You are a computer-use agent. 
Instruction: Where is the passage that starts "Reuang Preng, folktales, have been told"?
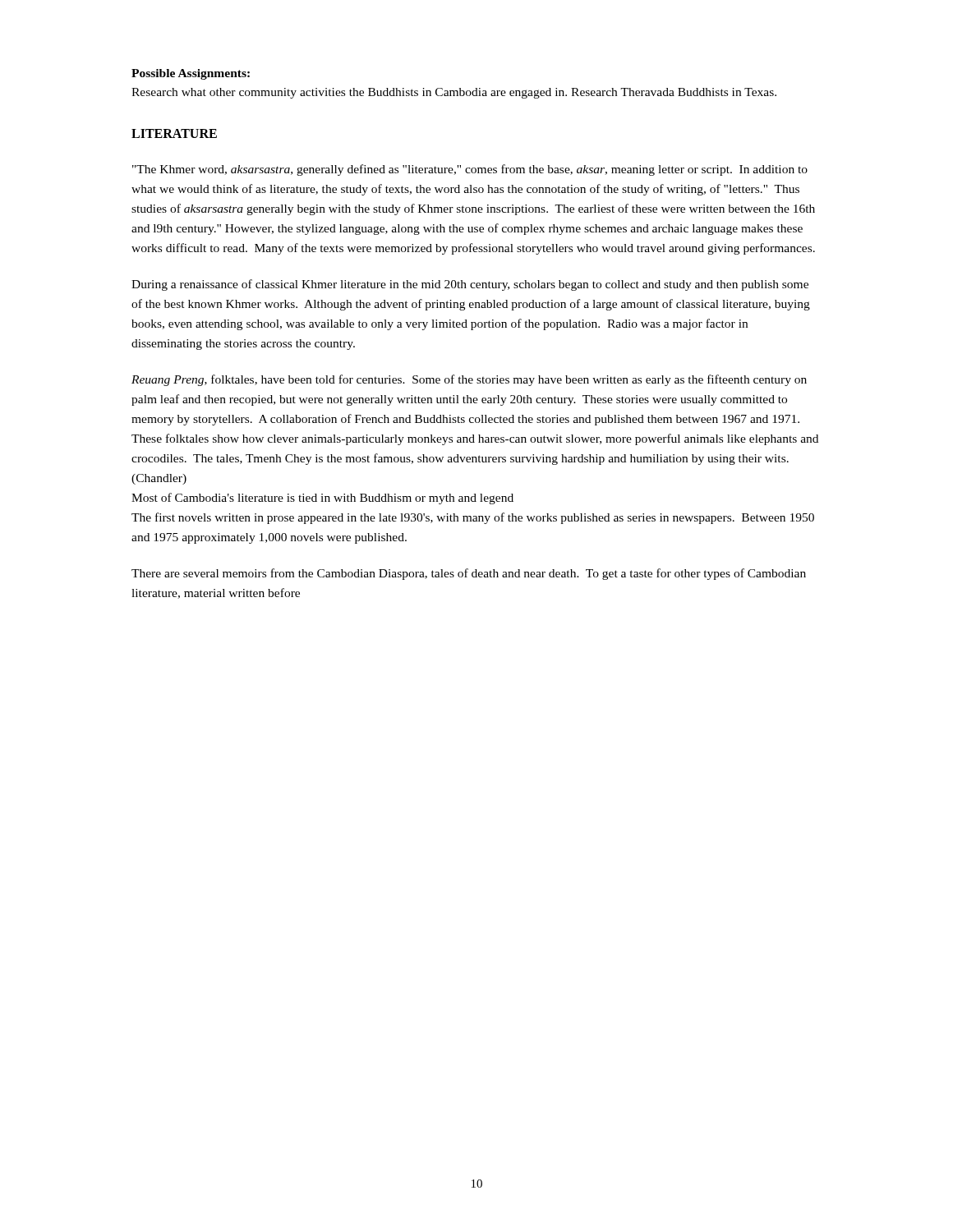[x=475, y=458]
